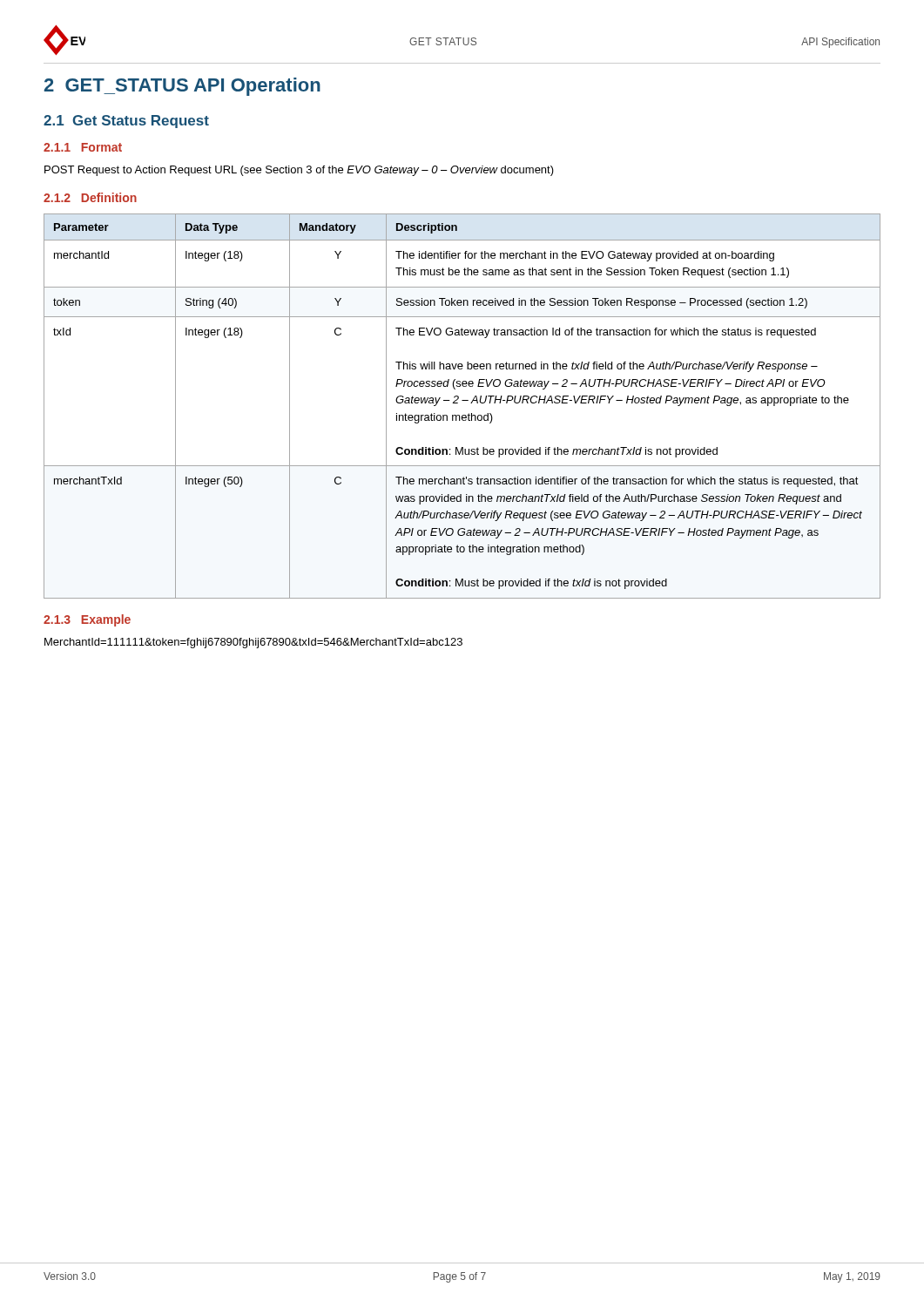Locate the section header containing "2.1.1 Format"
Screen dimensions: 1307x924
tap(83, 147)
